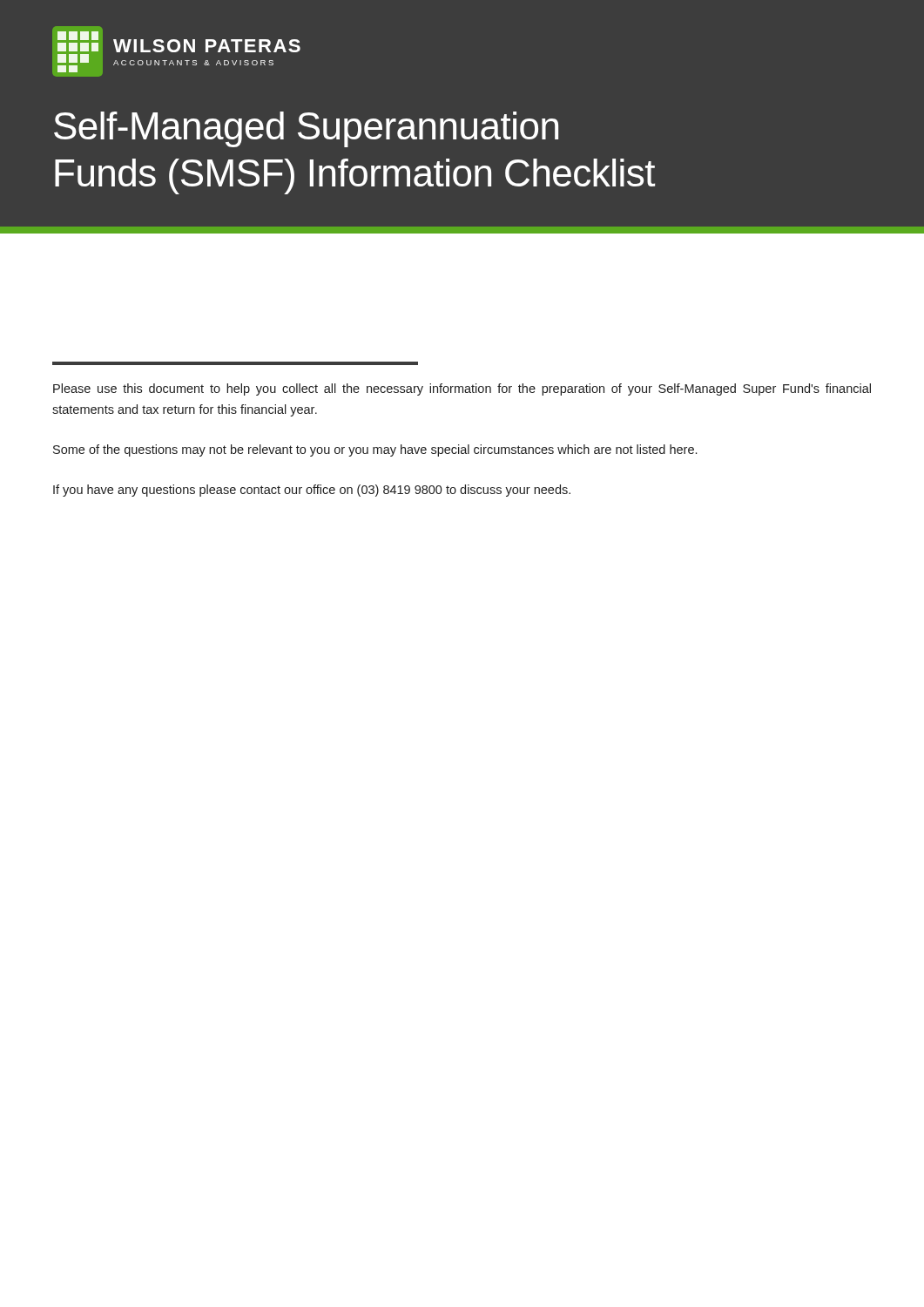Click on the logo
Viewport: 924px width, 1307px height.
pyautogui.click(x=177, y=51)
